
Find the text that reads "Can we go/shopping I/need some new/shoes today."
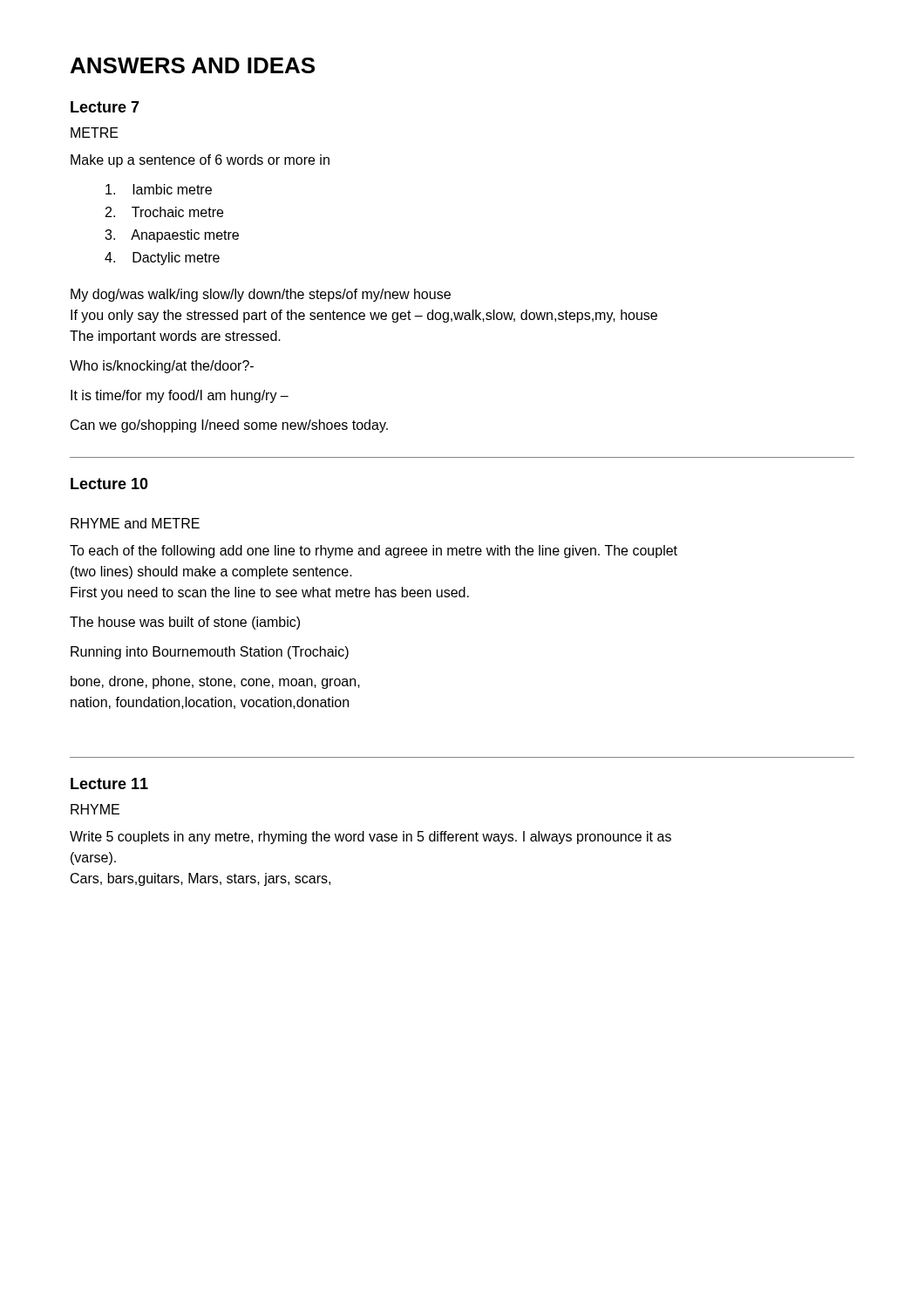229,425
